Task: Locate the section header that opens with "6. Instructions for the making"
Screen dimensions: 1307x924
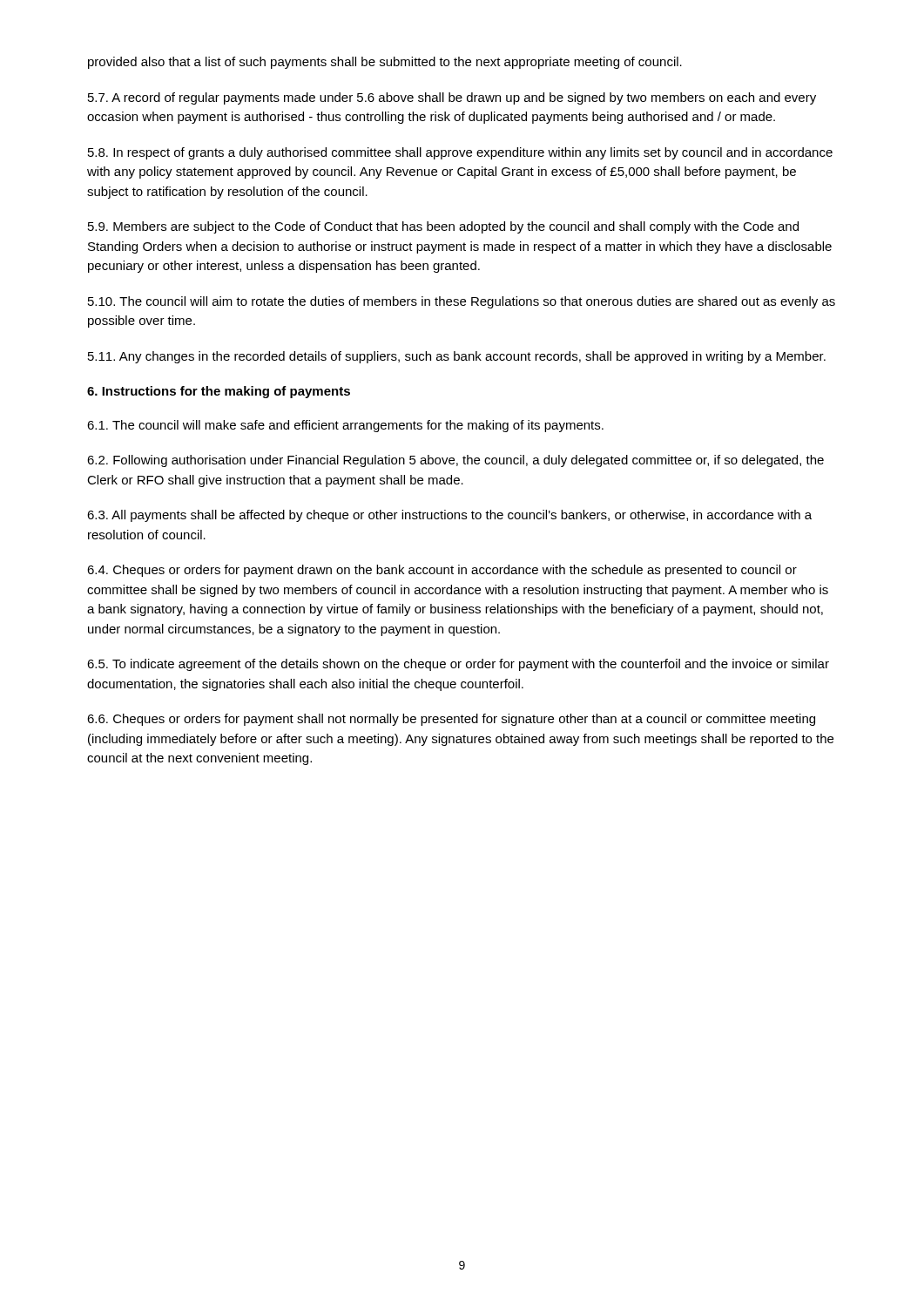Action: [219, 391]
